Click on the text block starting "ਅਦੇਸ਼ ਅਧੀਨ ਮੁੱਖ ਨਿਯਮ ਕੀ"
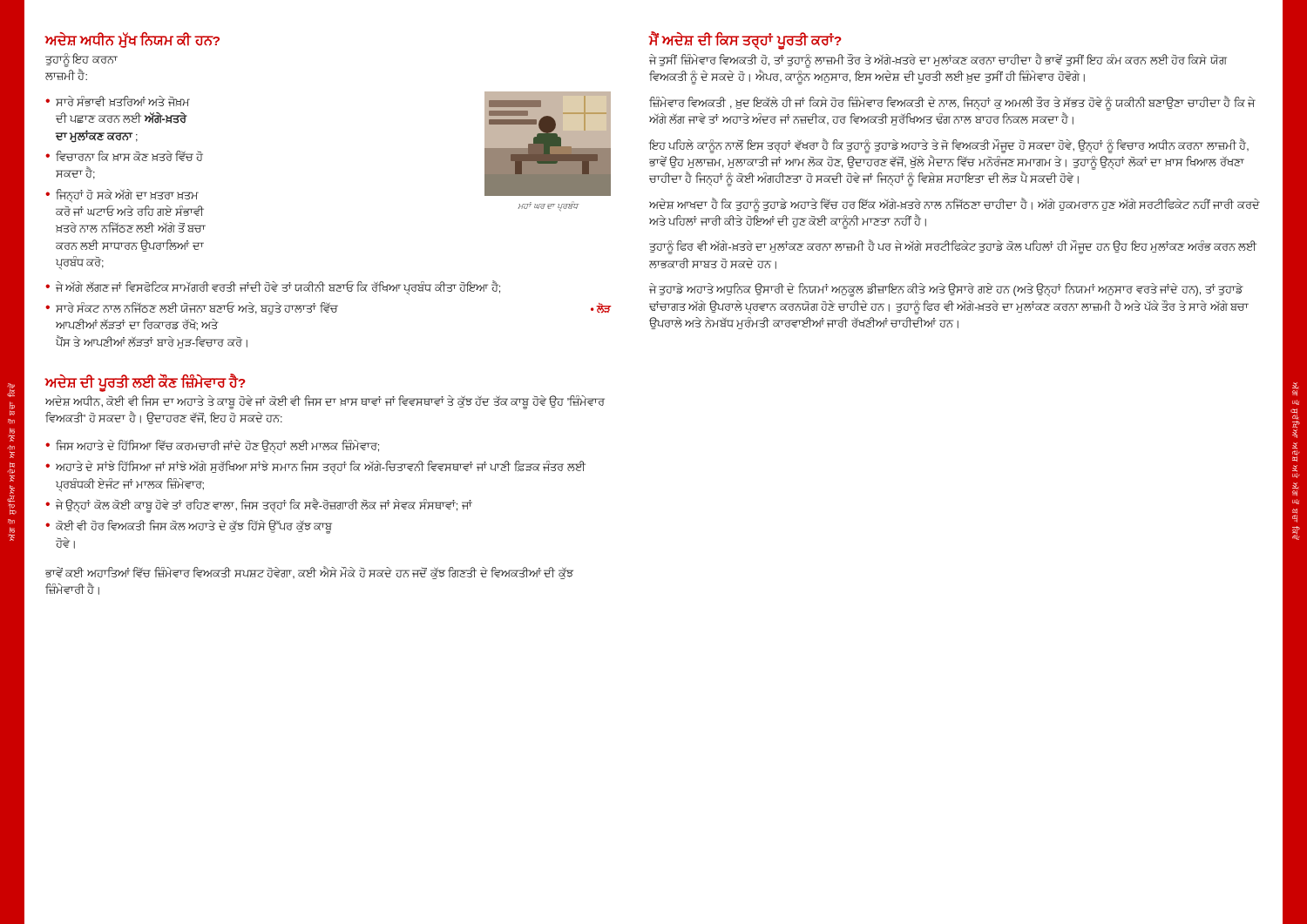 pos(133,40)
